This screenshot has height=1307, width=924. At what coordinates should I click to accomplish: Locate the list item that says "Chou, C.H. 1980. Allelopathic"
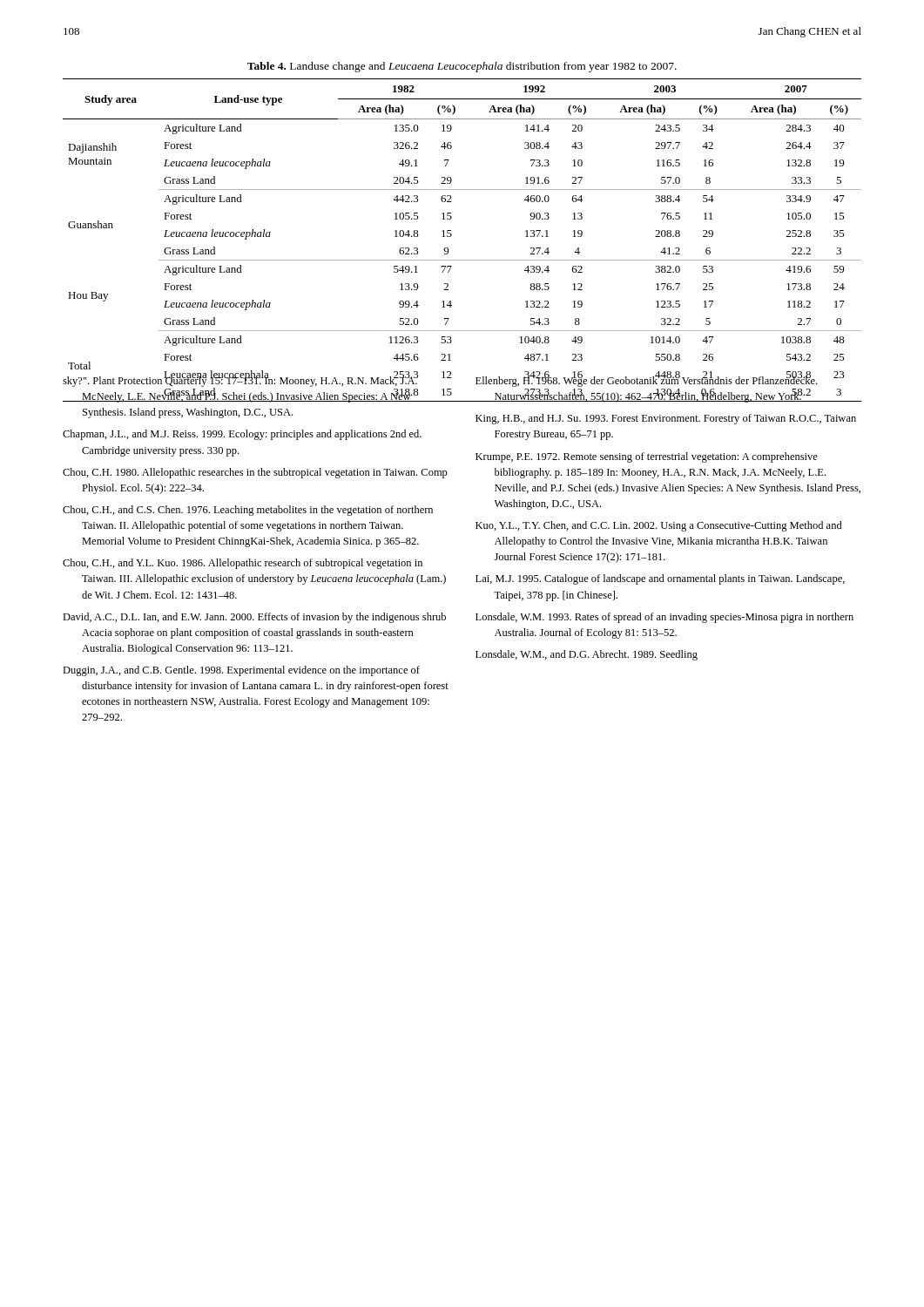tap(255, 480)
